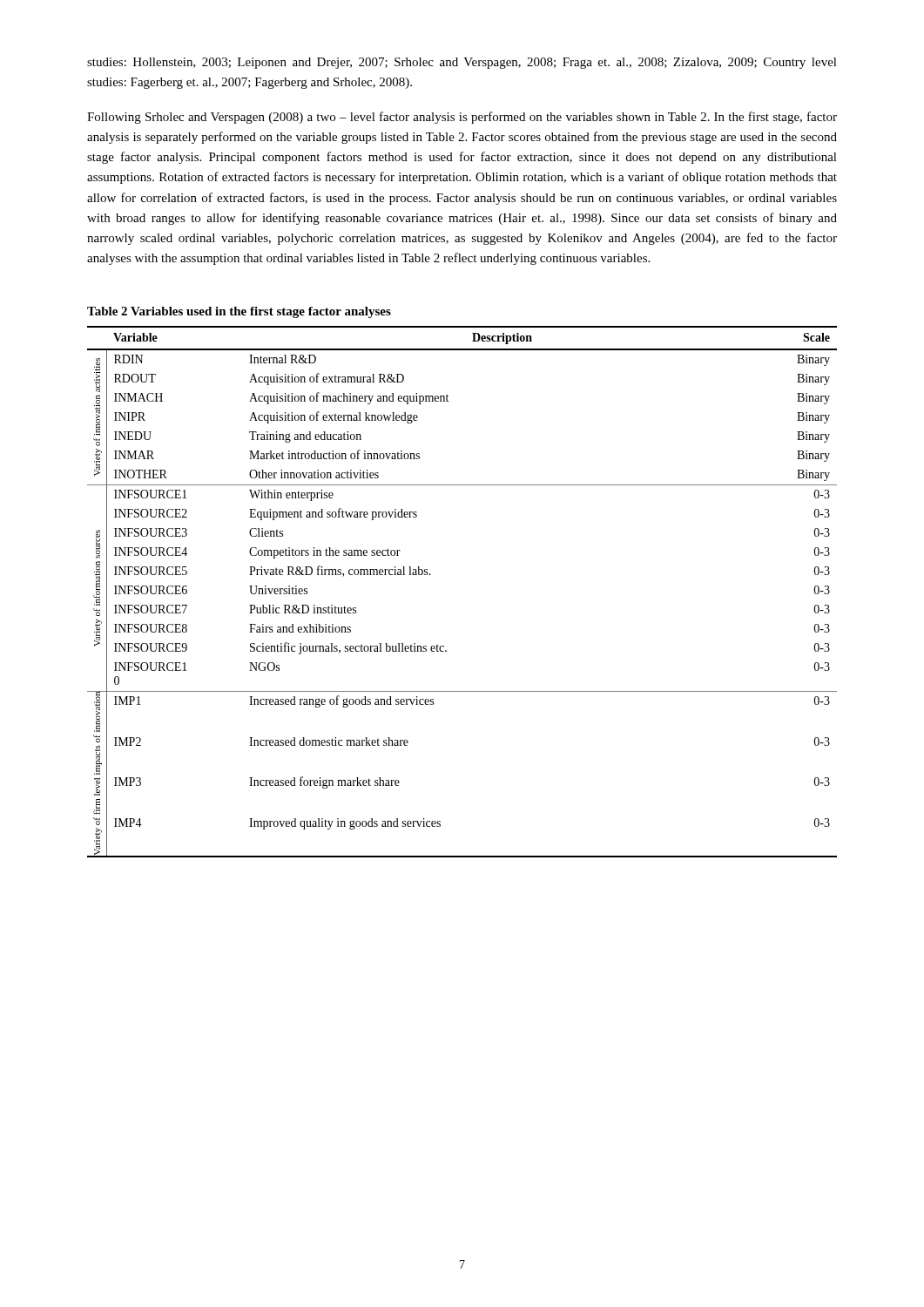This screenshot has width=924, height=1307.
Task: Locate a table
Action: click(462, 591)
